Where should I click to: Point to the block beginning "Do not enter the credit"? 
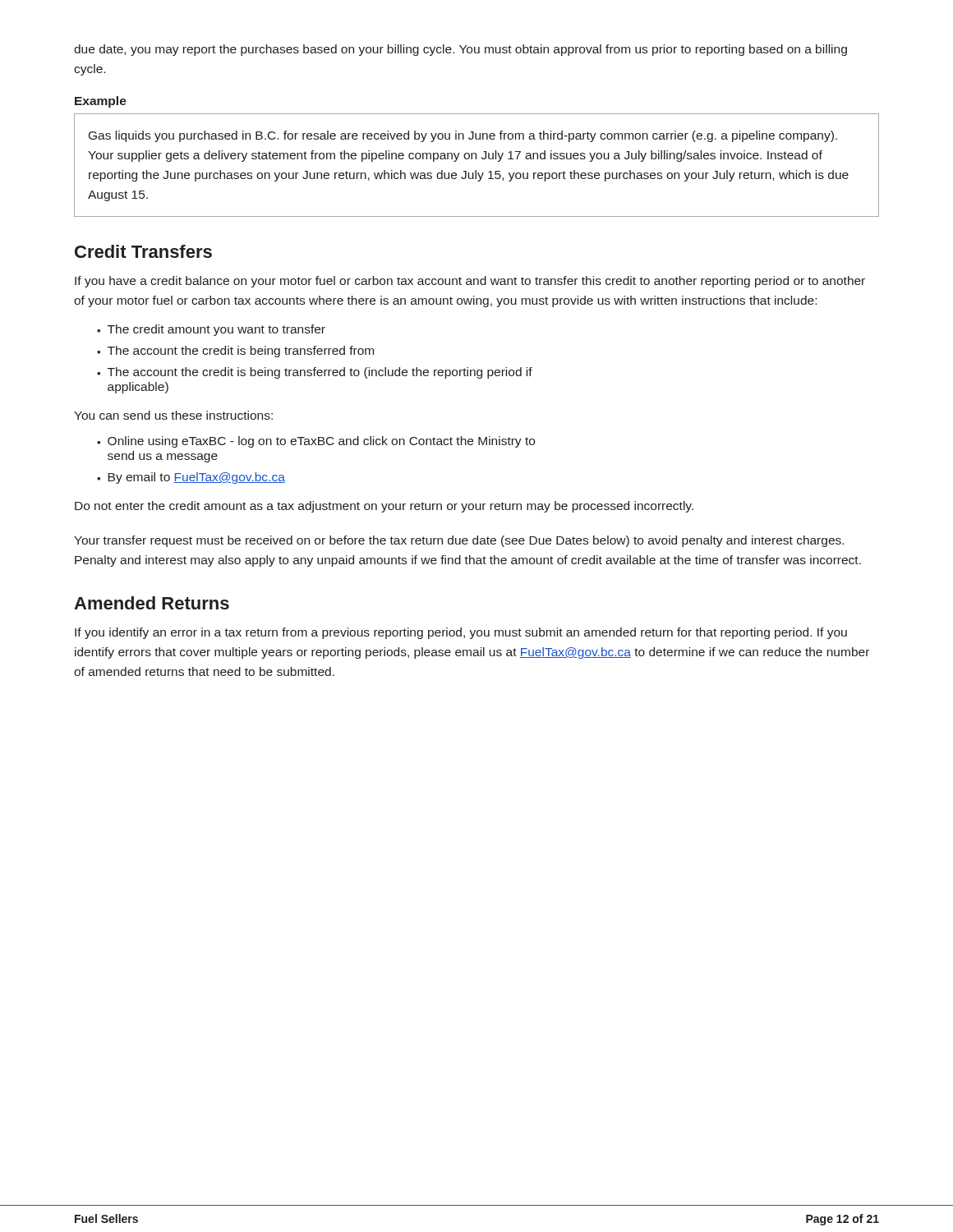pyautogui.click(x=384, y=506)
